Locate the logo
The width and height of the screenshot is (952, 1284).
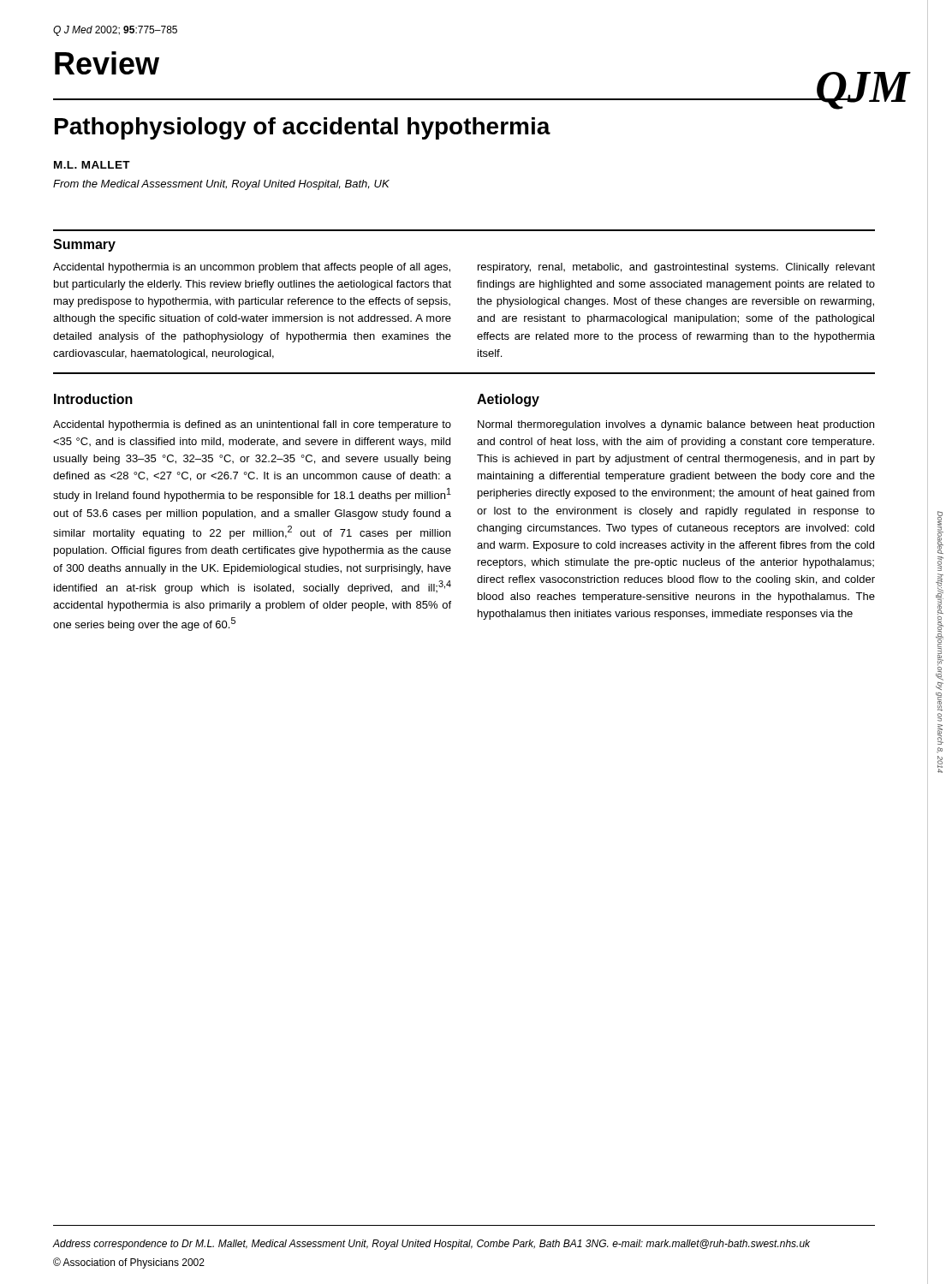862,87
